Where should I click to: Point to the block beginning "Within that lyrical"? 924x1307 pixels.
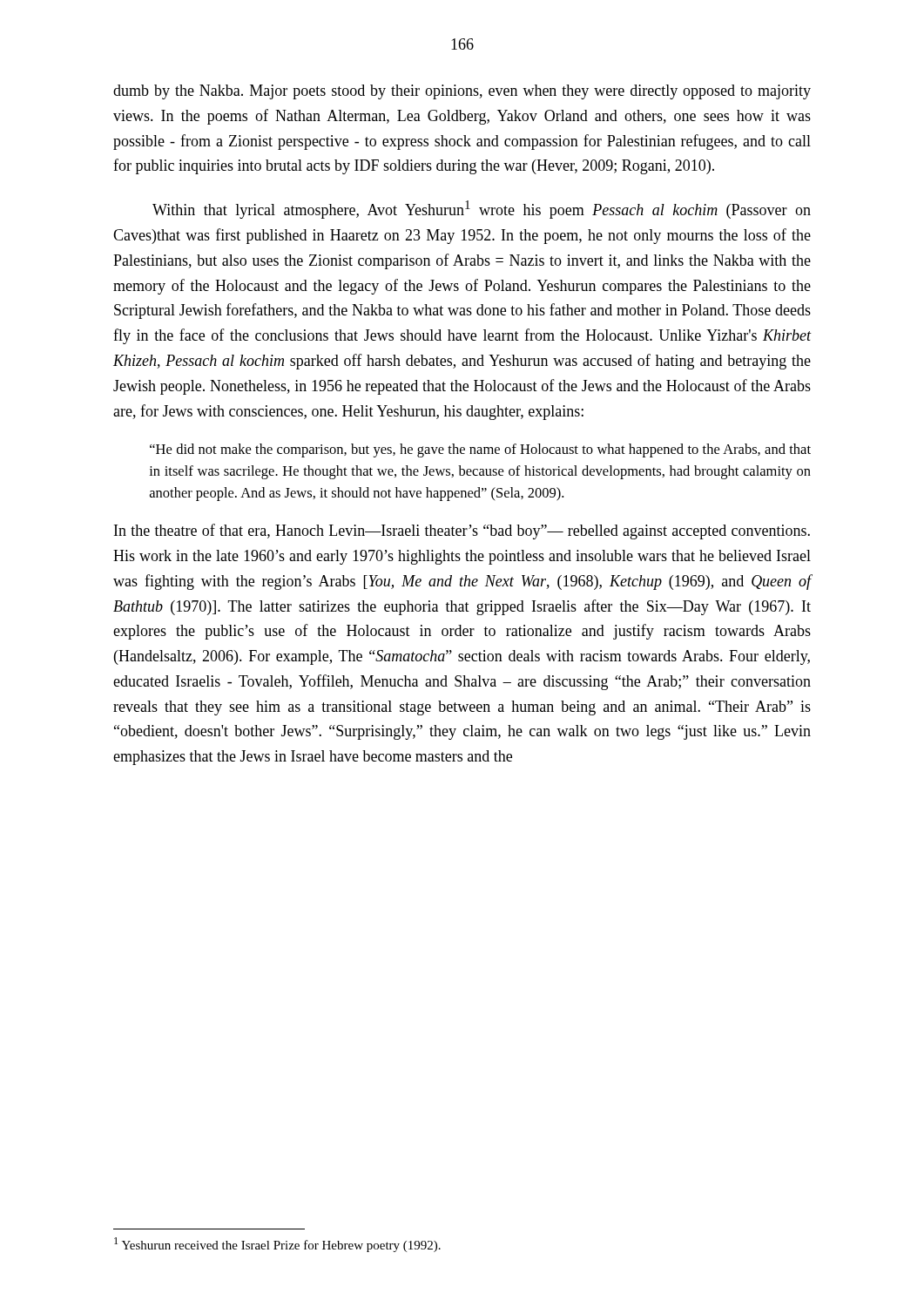tap(462, 309)
